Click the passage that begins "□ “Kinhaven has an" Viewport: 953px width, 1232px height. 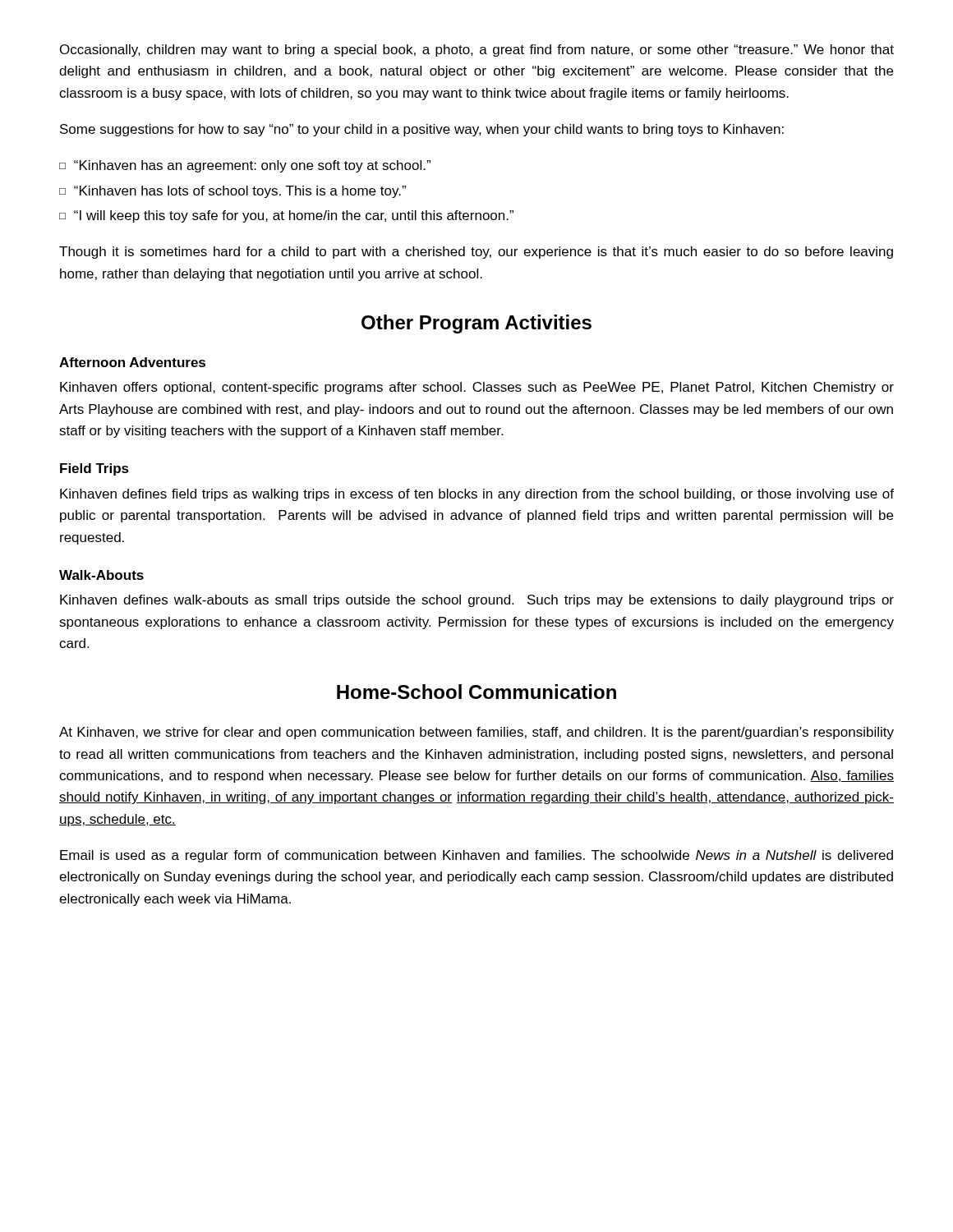[245, 166]
